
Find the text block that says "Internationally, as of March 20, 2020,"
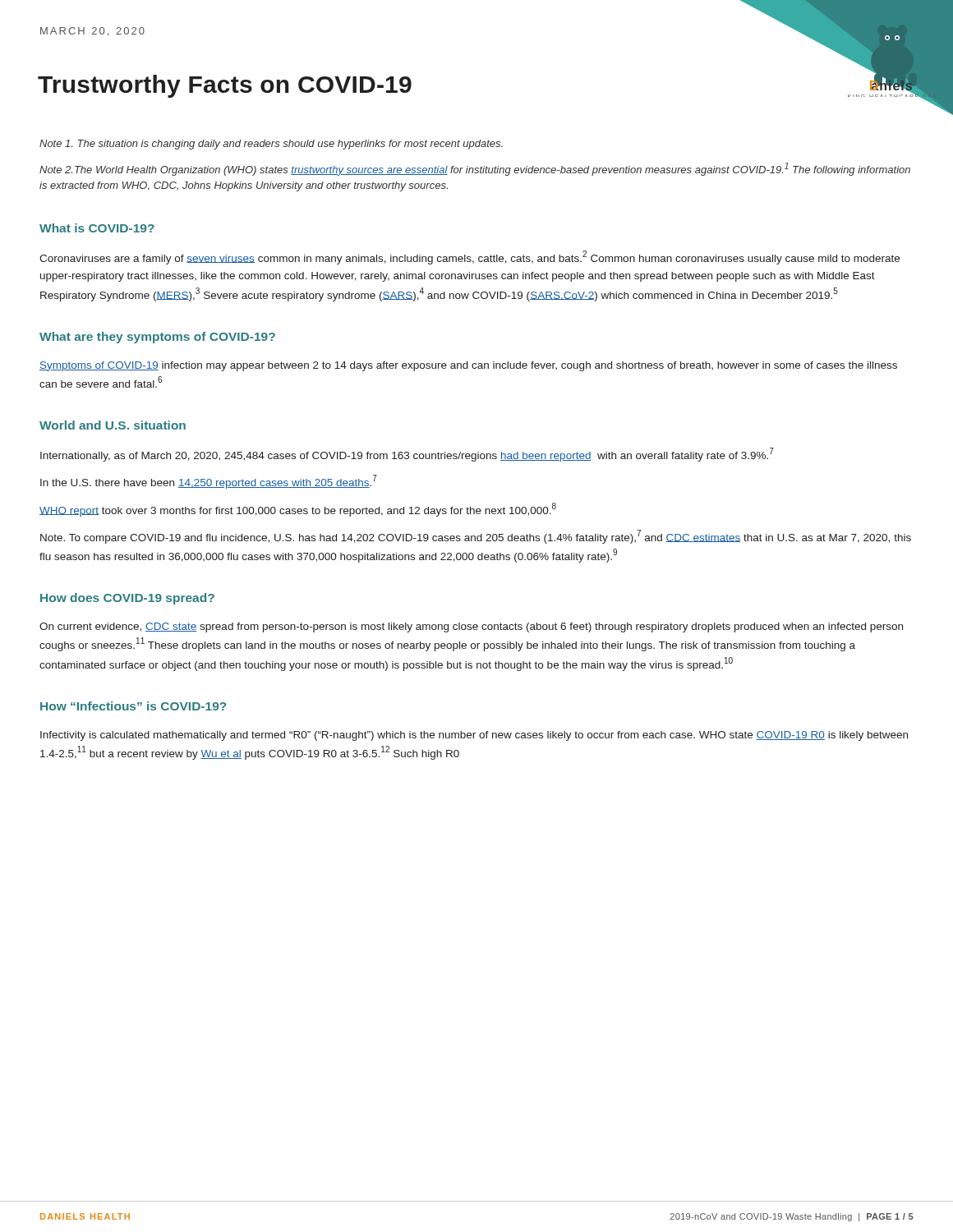pos(407,454)
